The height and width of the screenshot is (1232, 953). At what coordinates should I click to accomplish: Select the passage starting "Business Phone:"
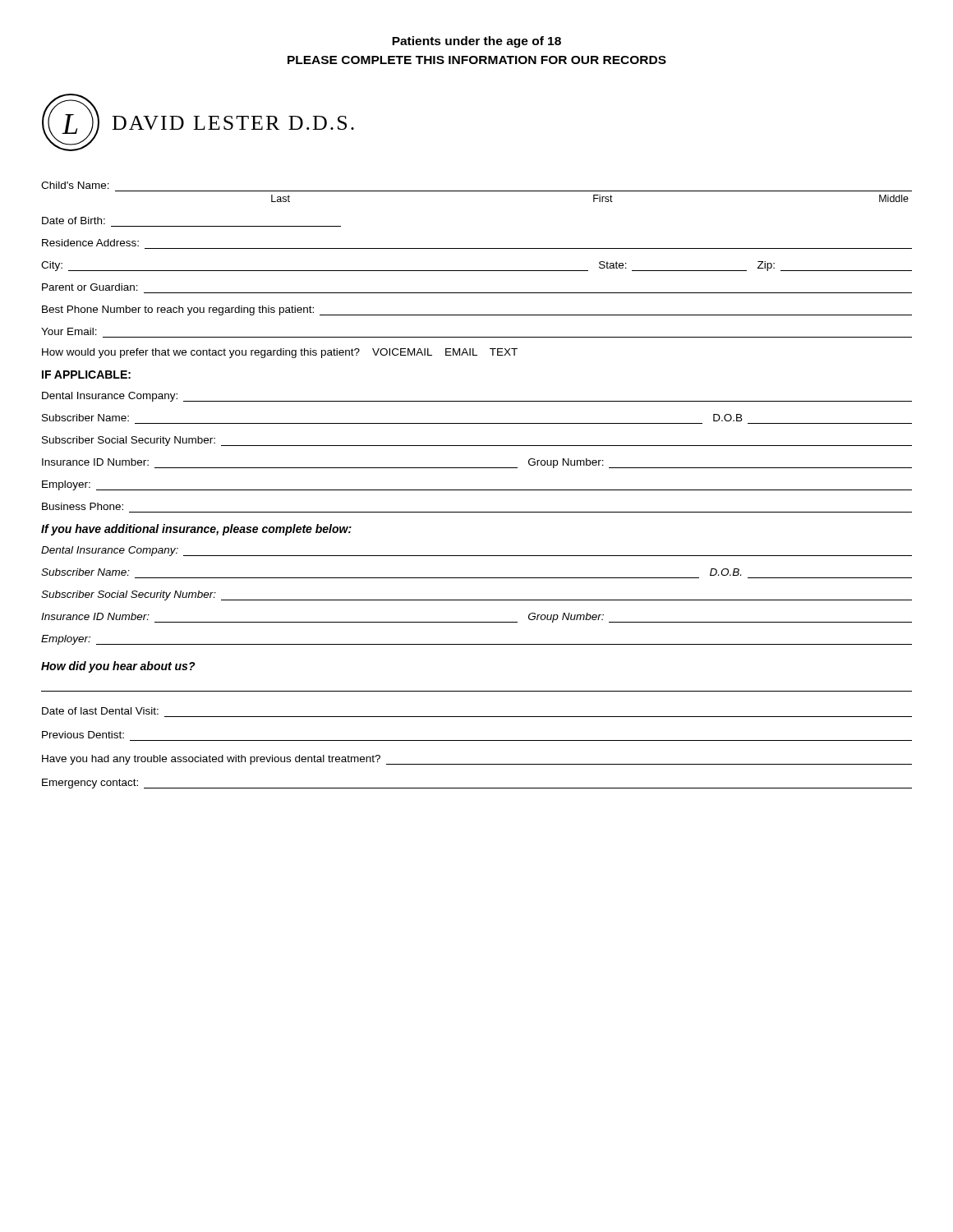[476, 505]
